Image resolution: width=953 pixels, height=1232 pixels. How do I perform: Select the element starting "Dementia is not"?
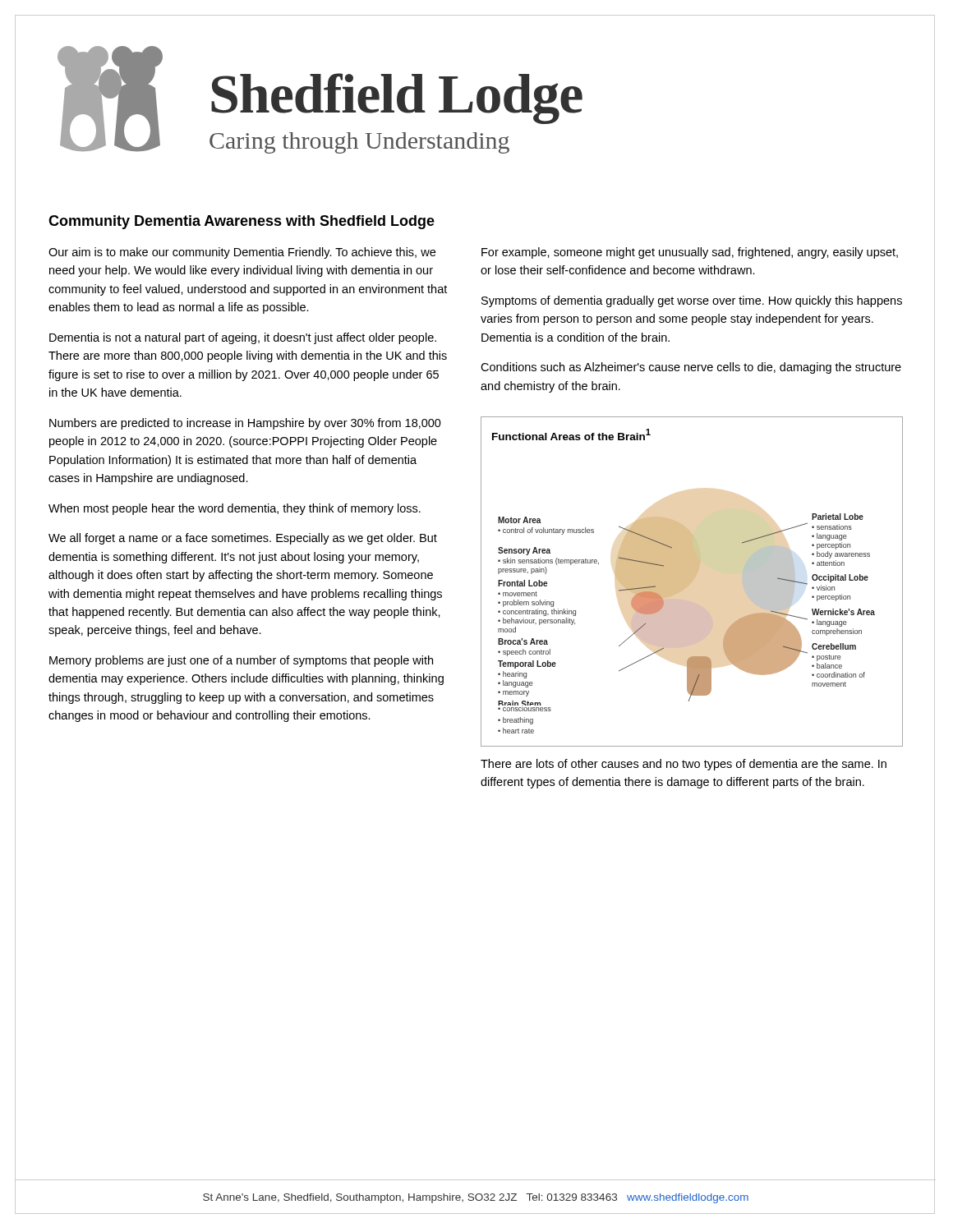(x=250, y=365)
